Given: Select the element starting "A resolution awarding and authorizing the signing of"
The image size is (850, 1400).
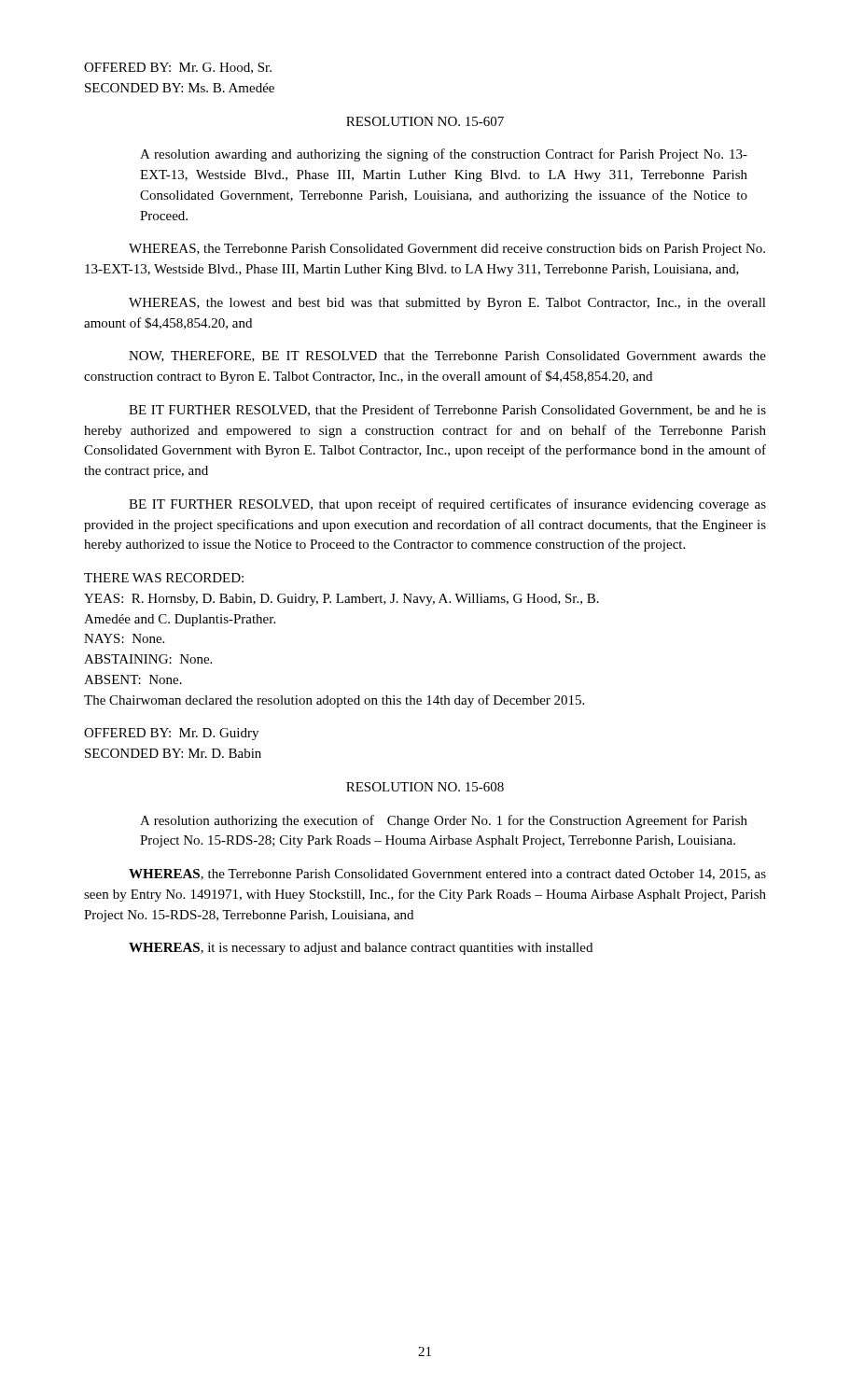Looking at the screenshot, I should pos(444,185).
